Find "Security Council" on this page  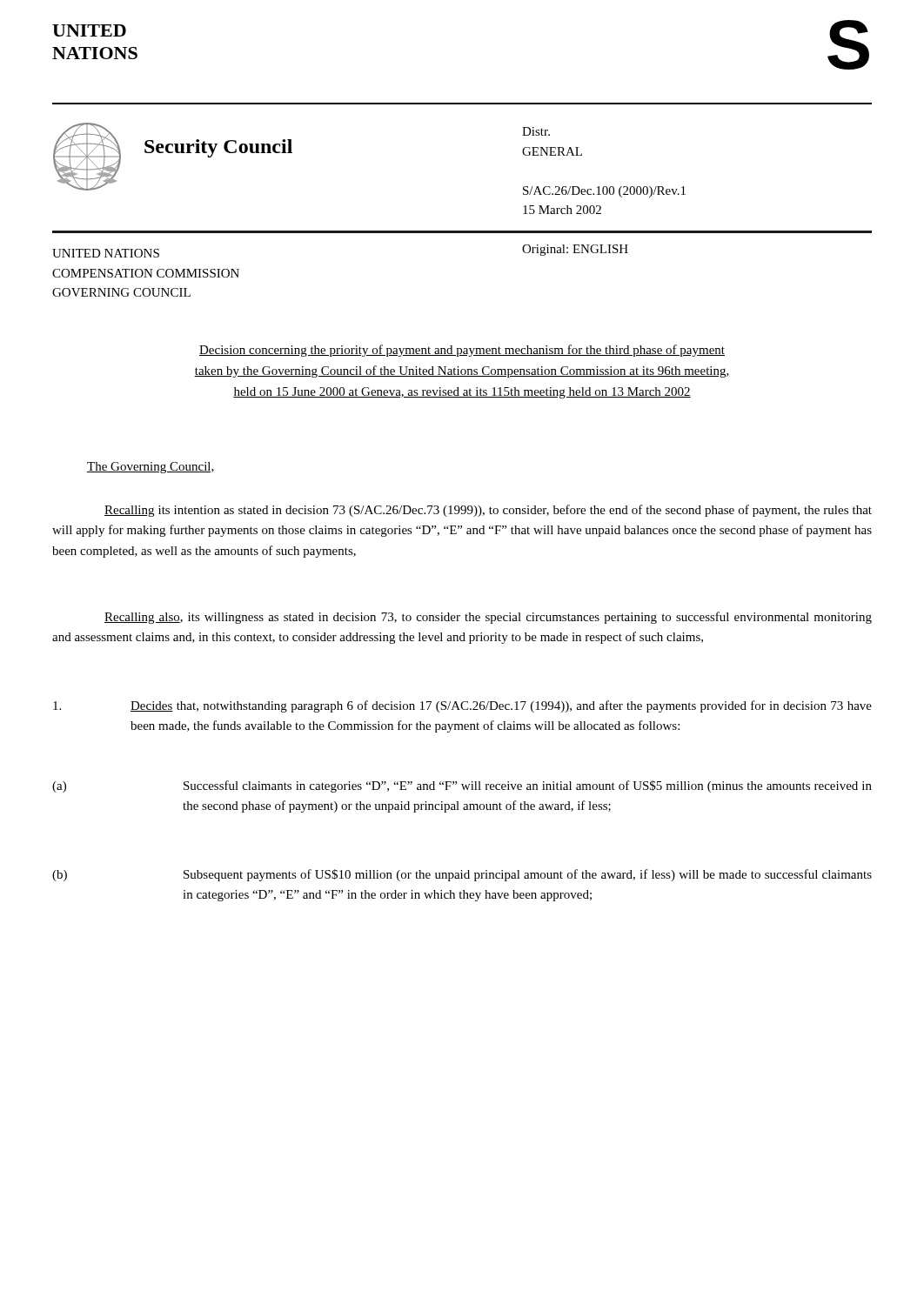pyautogui.click(x=218, y=146)
